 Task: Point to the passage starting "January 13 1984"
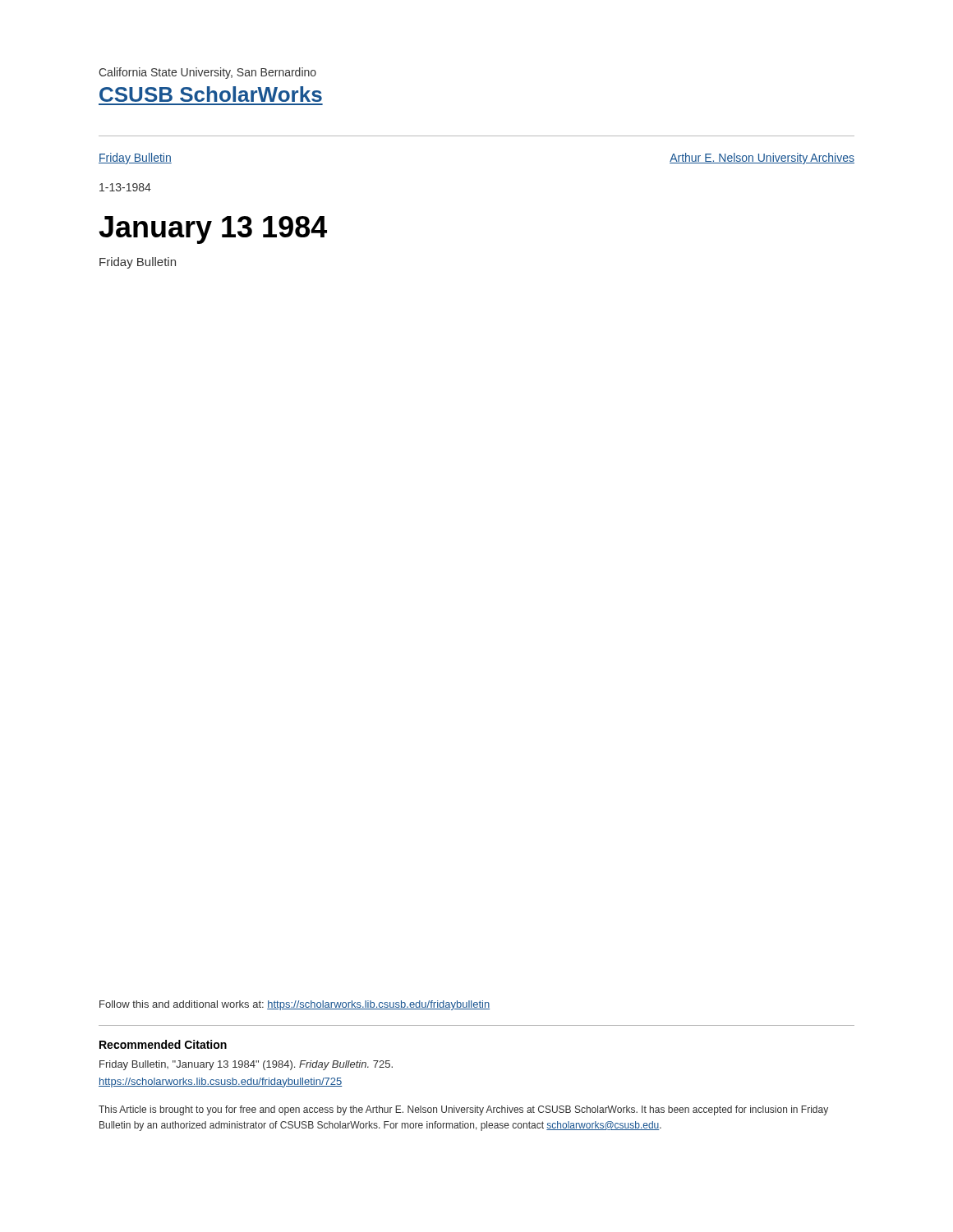(x=213, y=227)
